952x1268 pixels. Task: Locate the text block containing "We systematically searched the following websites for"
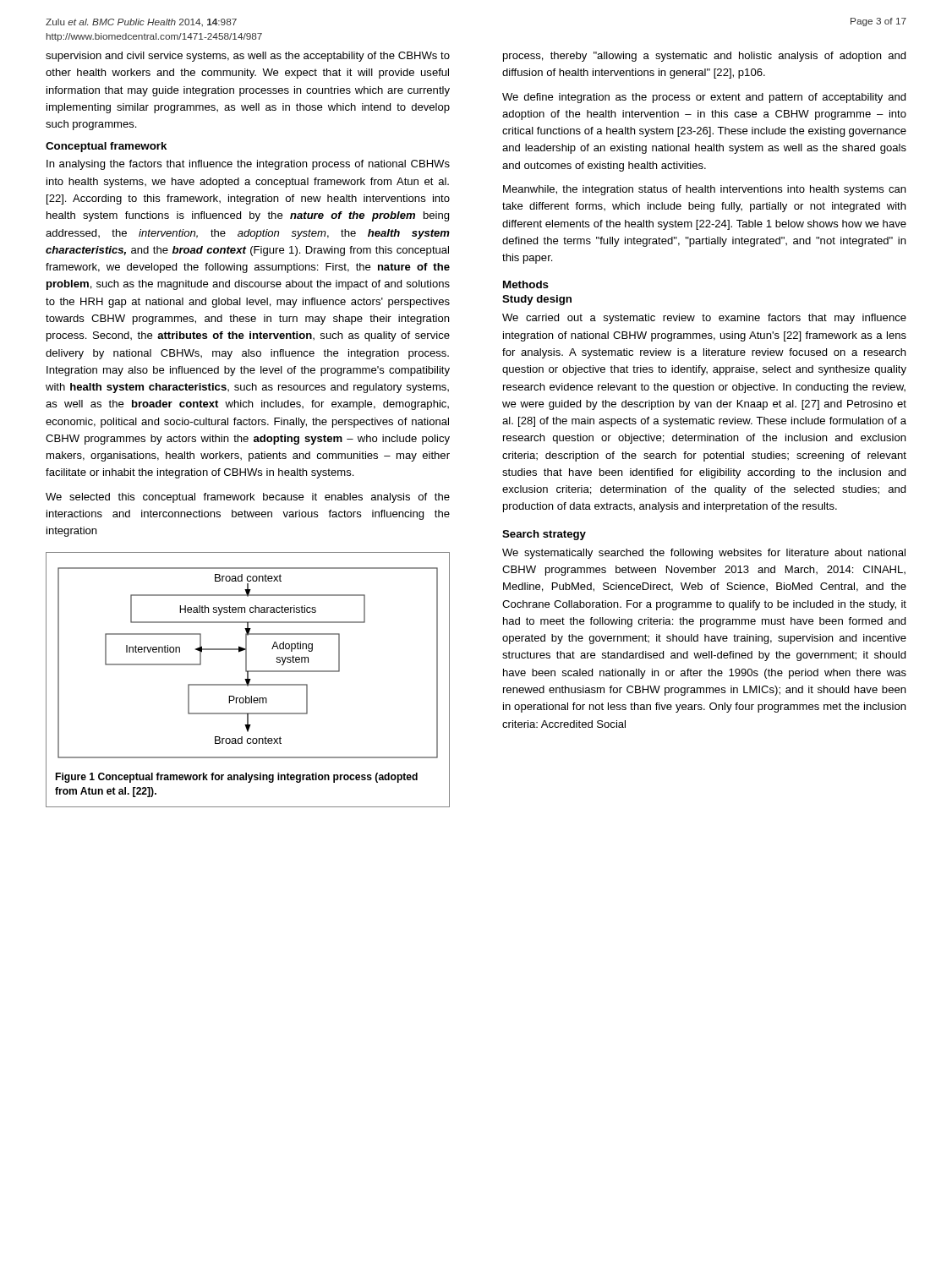[704, 638]
